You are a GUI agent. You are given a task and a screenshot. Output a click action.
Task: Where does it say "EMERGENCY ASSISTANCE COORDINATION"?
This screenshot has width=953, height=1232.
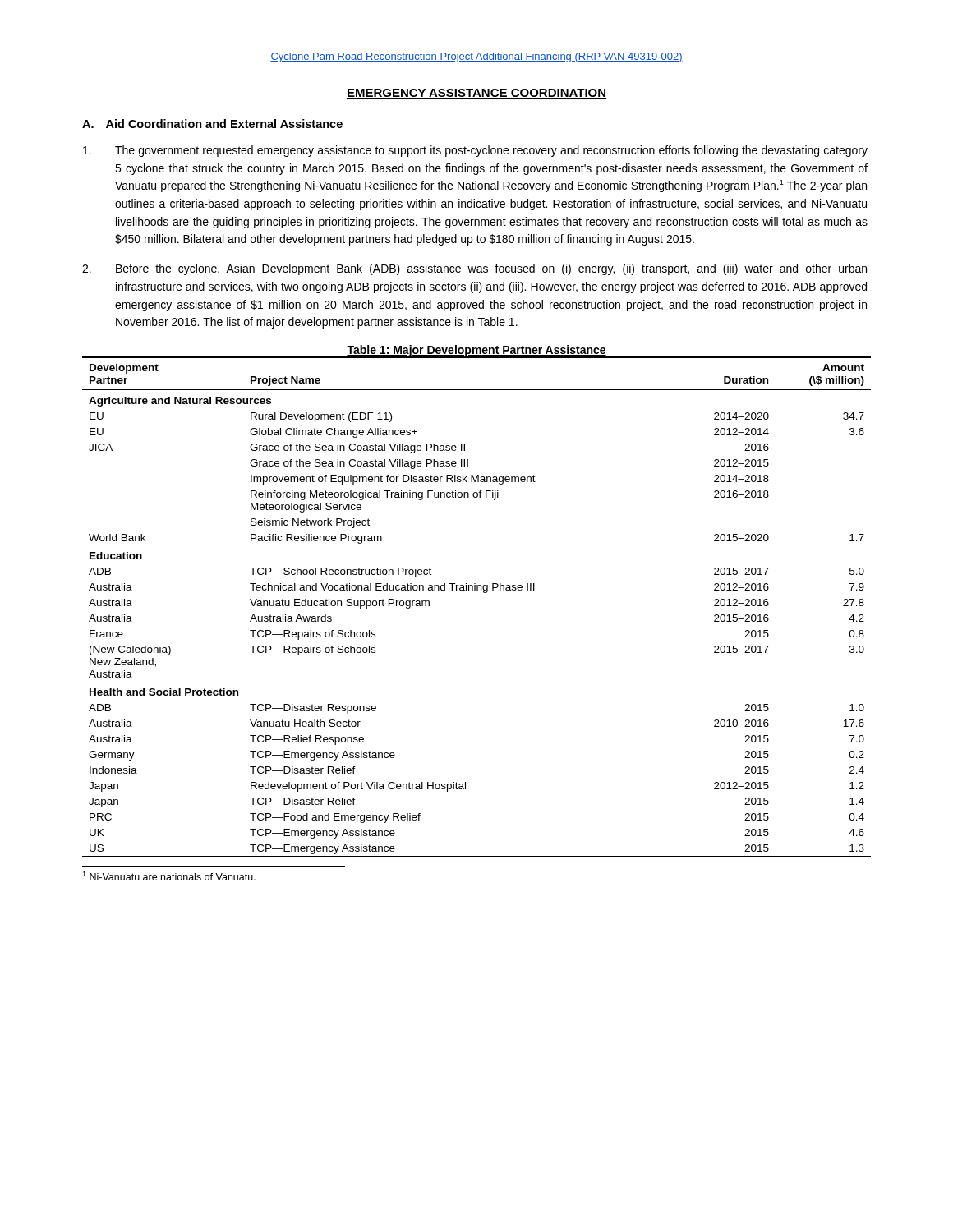click(476, 92)
